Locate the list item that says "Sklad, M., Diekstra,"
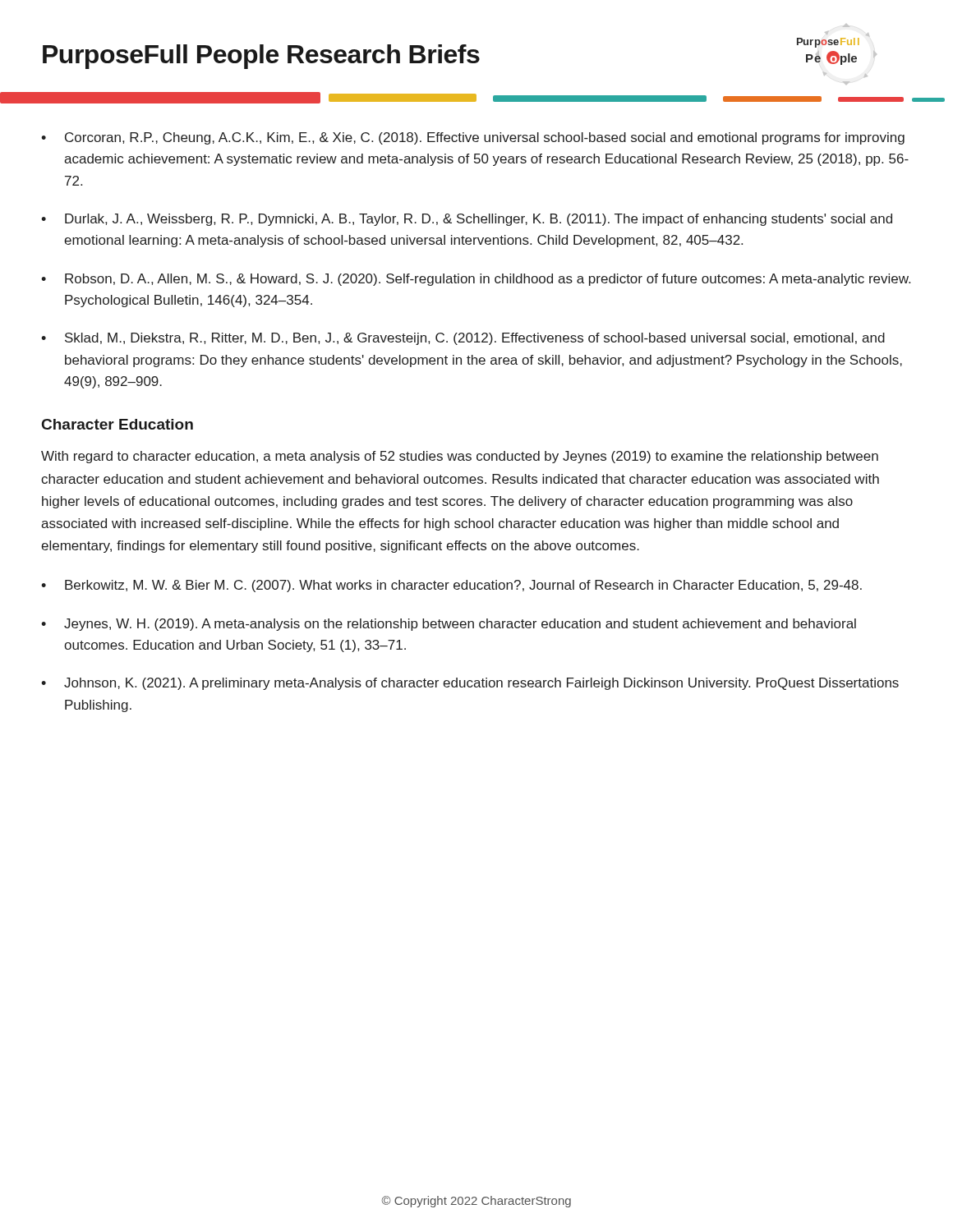Screen dimensions: 1232x953 [483, 360]
